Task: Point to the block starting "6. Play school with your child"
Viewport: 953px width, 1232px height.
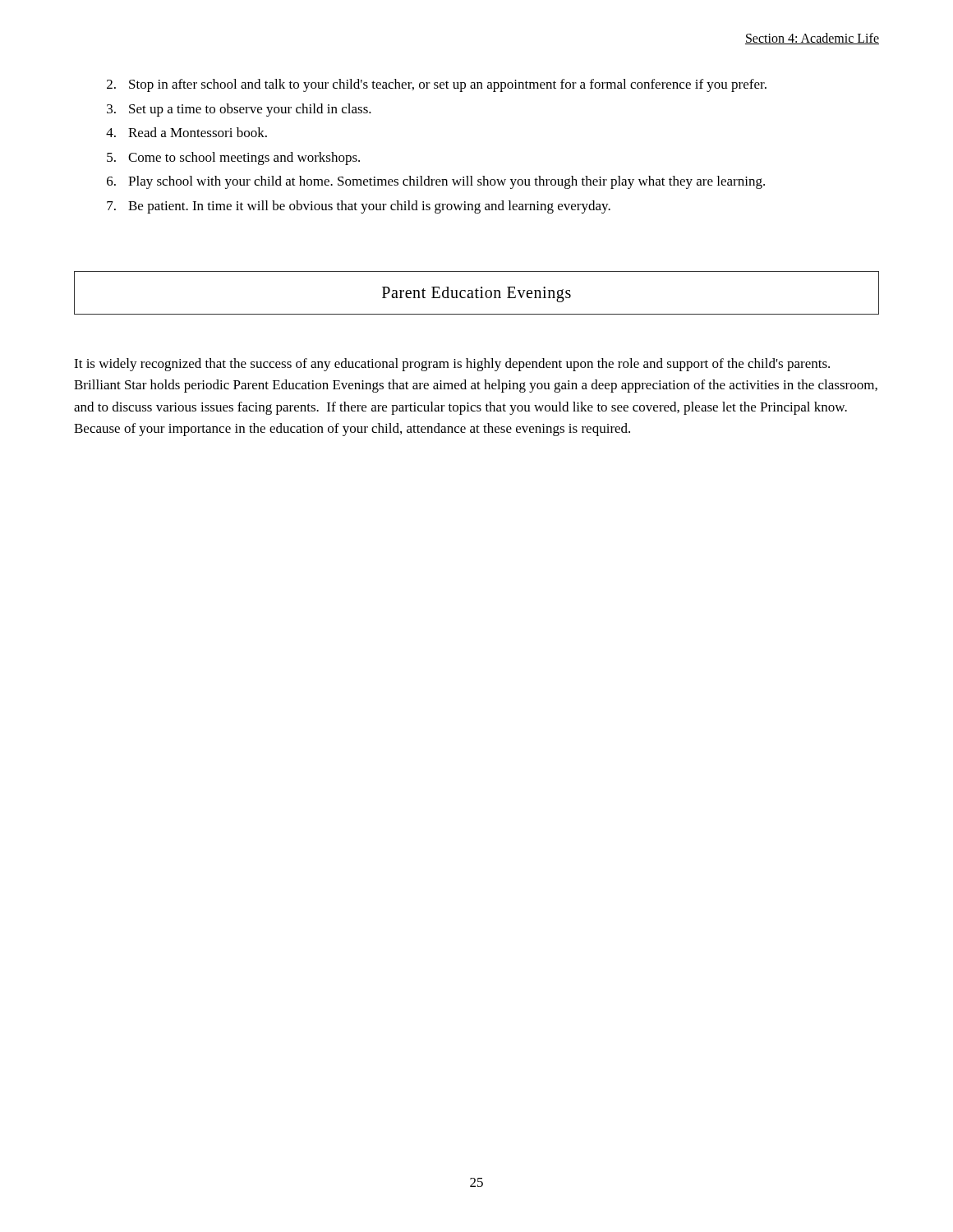Action: tap(476, 181)
